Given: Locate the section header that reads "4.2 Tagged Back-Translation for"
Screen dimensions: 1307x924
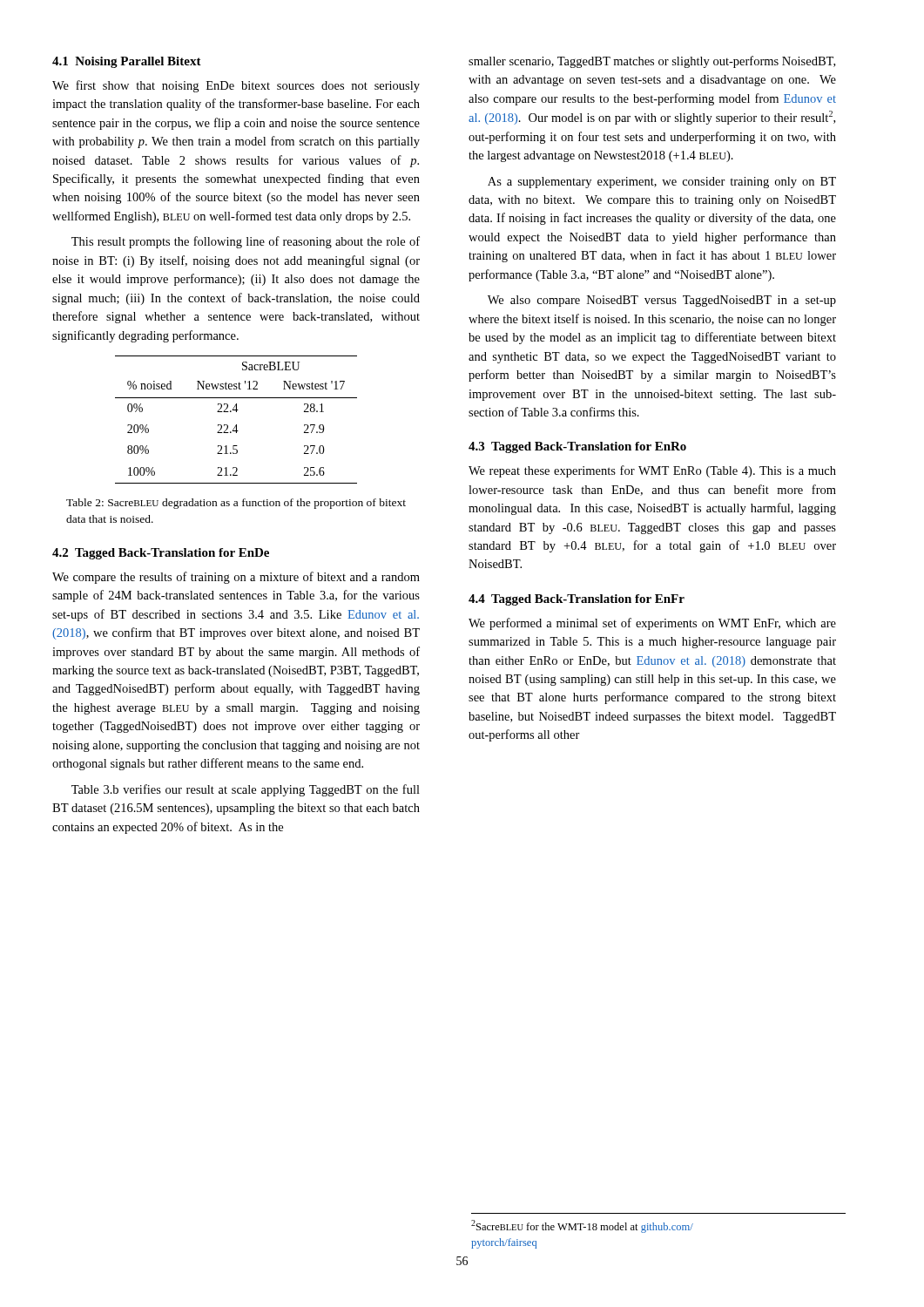Looking at the screenshot, I should 161,552.
